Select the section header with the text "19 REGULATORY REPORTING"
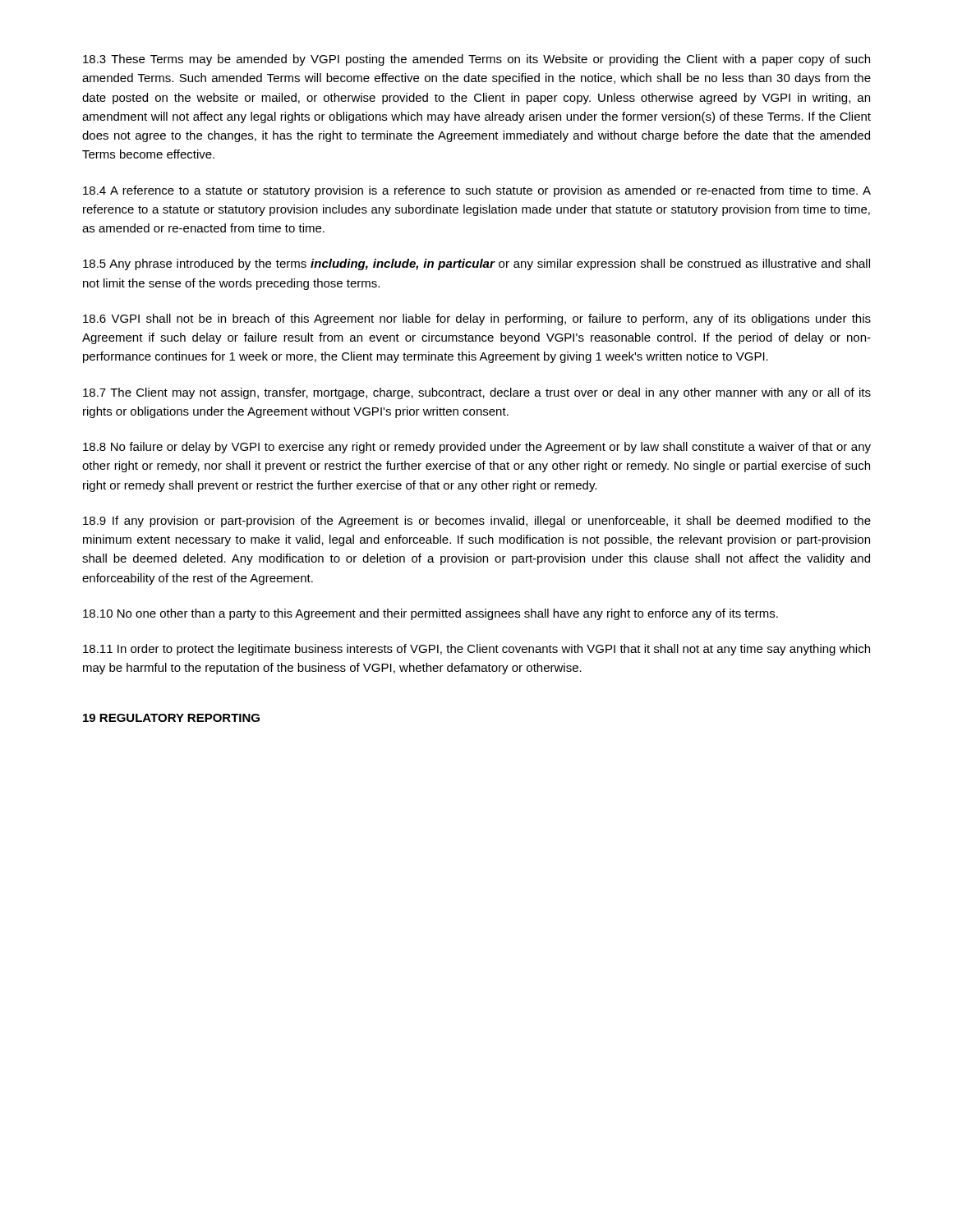Screen dimensions: 1232x953 coord(171,717)
